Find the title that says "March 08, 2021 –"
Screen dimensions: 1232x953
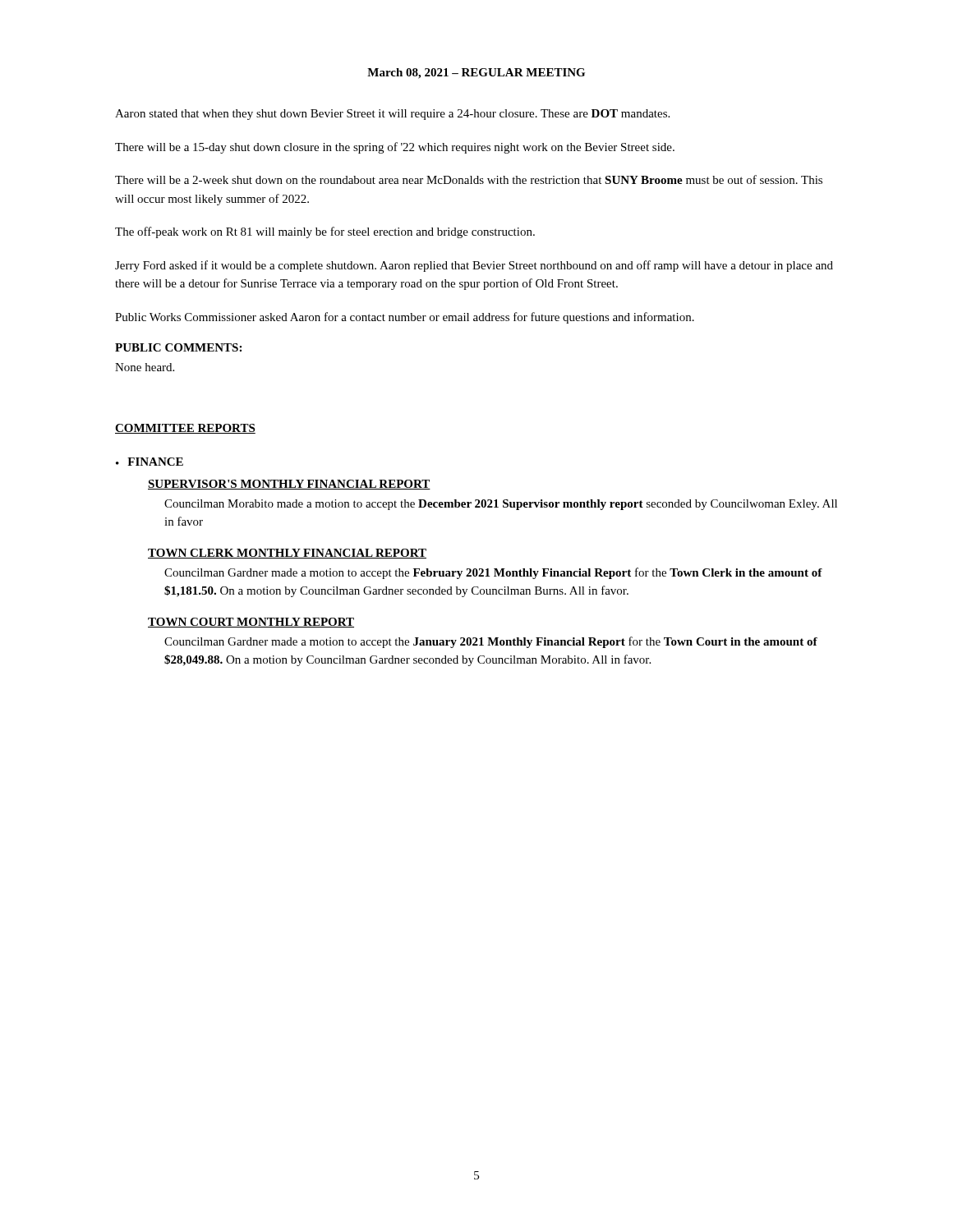tap(476, 72)
